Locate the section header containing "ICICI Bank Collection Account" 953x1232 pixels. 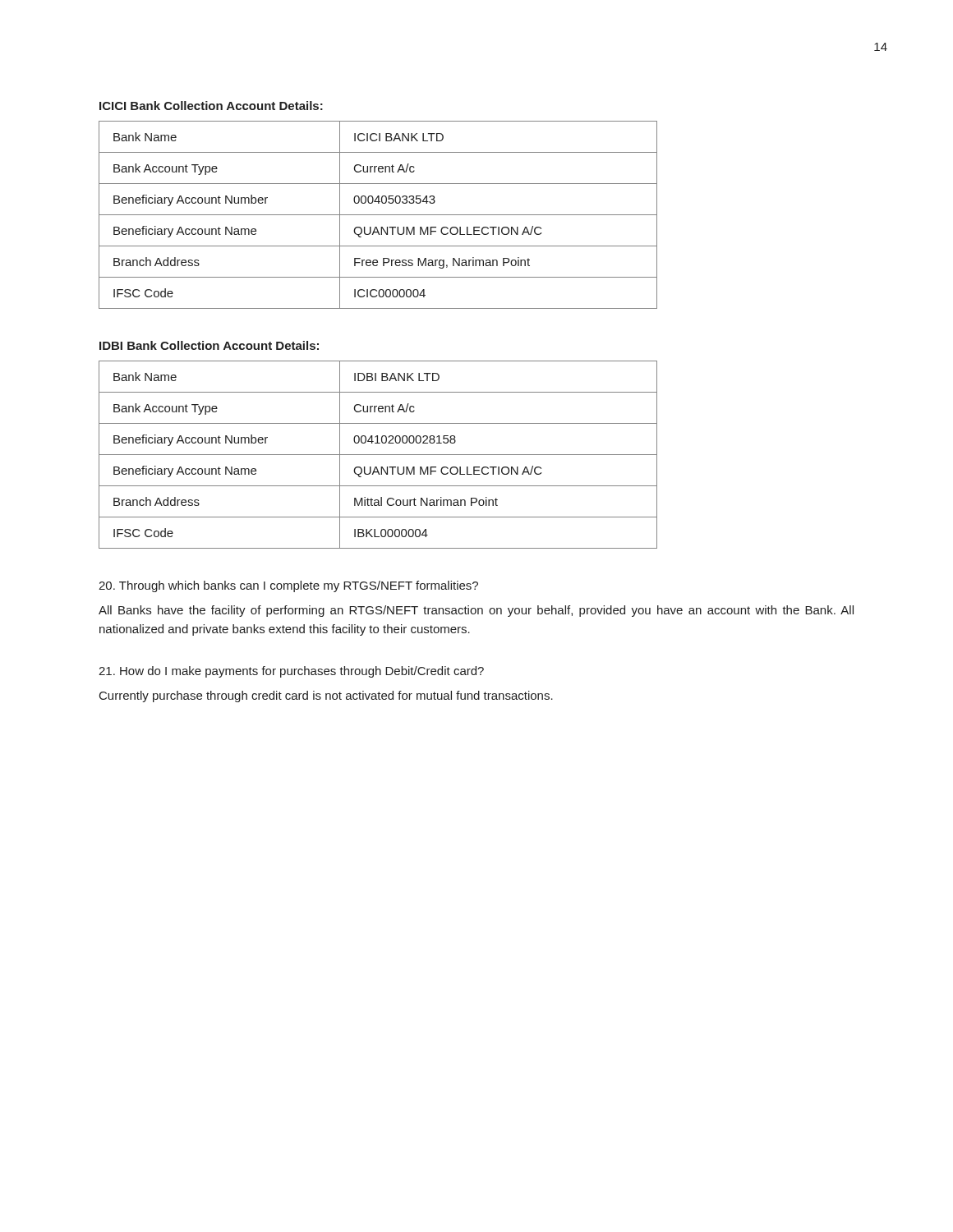[211, 106]
